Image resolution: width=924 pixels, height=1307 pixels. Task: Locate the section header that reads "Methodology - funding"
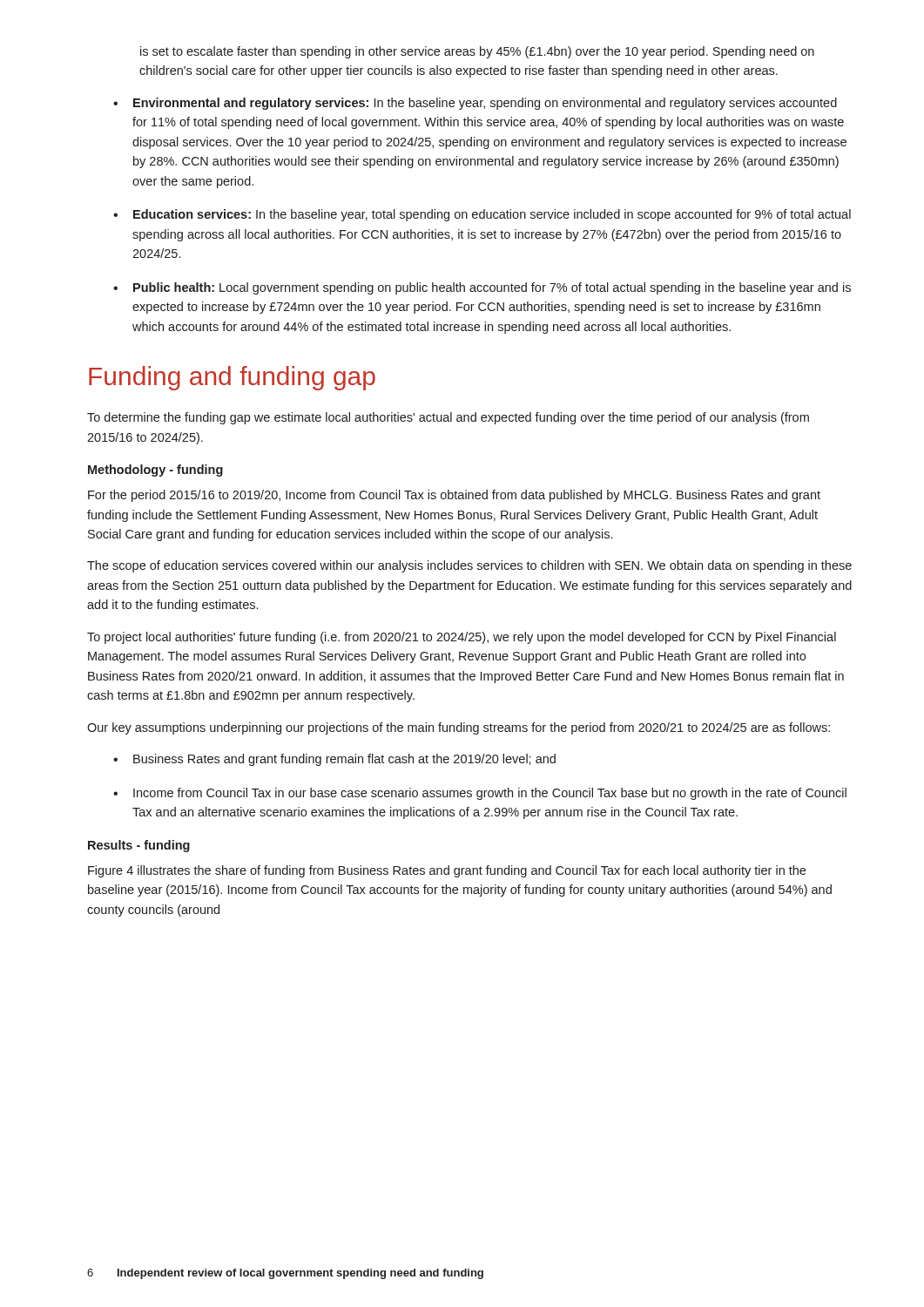click(155, 470)
